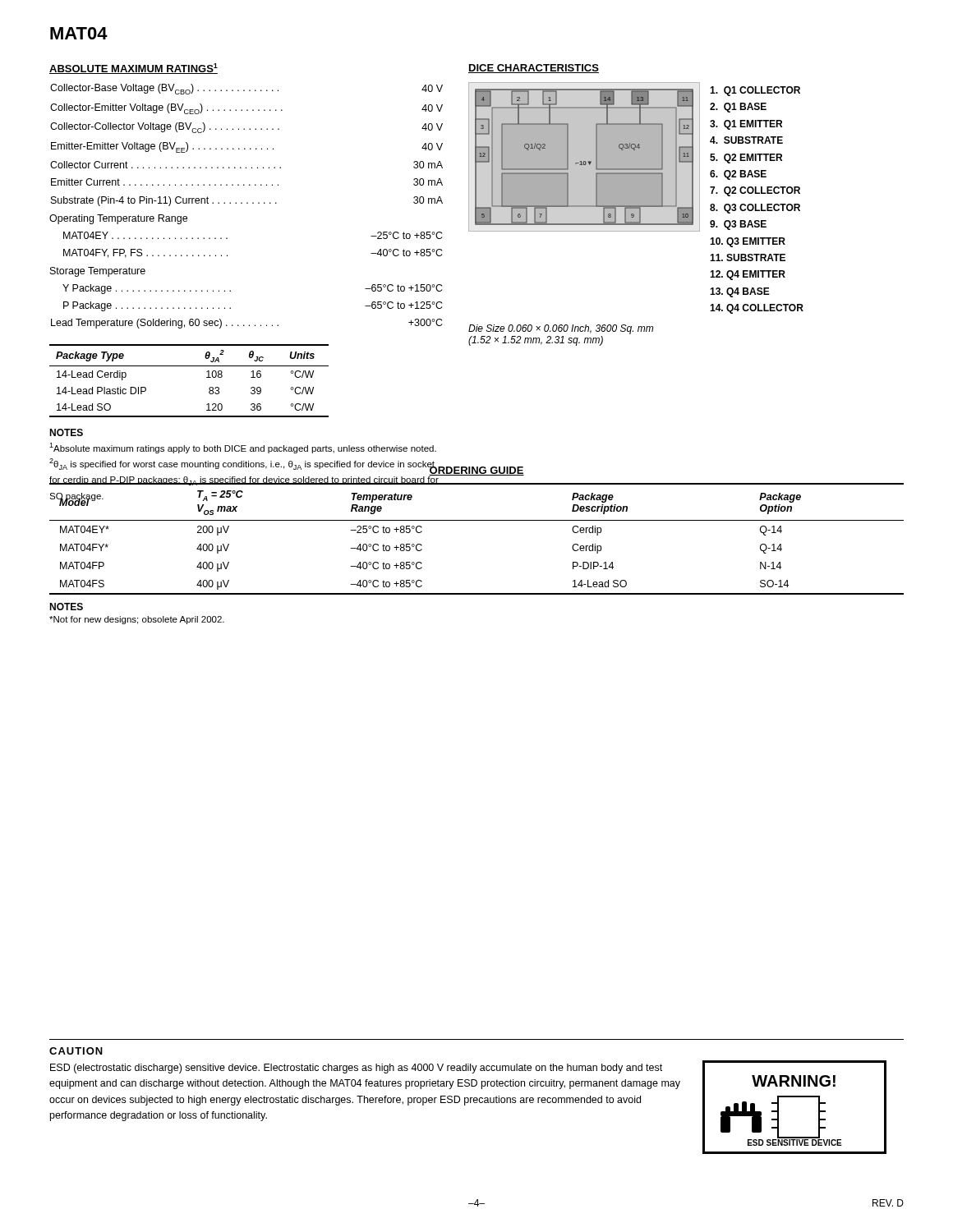Locate the region starting "ESD (electrostatic discharge) sensitive device. Electrostatic charges"
This screenshot has height=1232, width=953.
point(365,1092)
